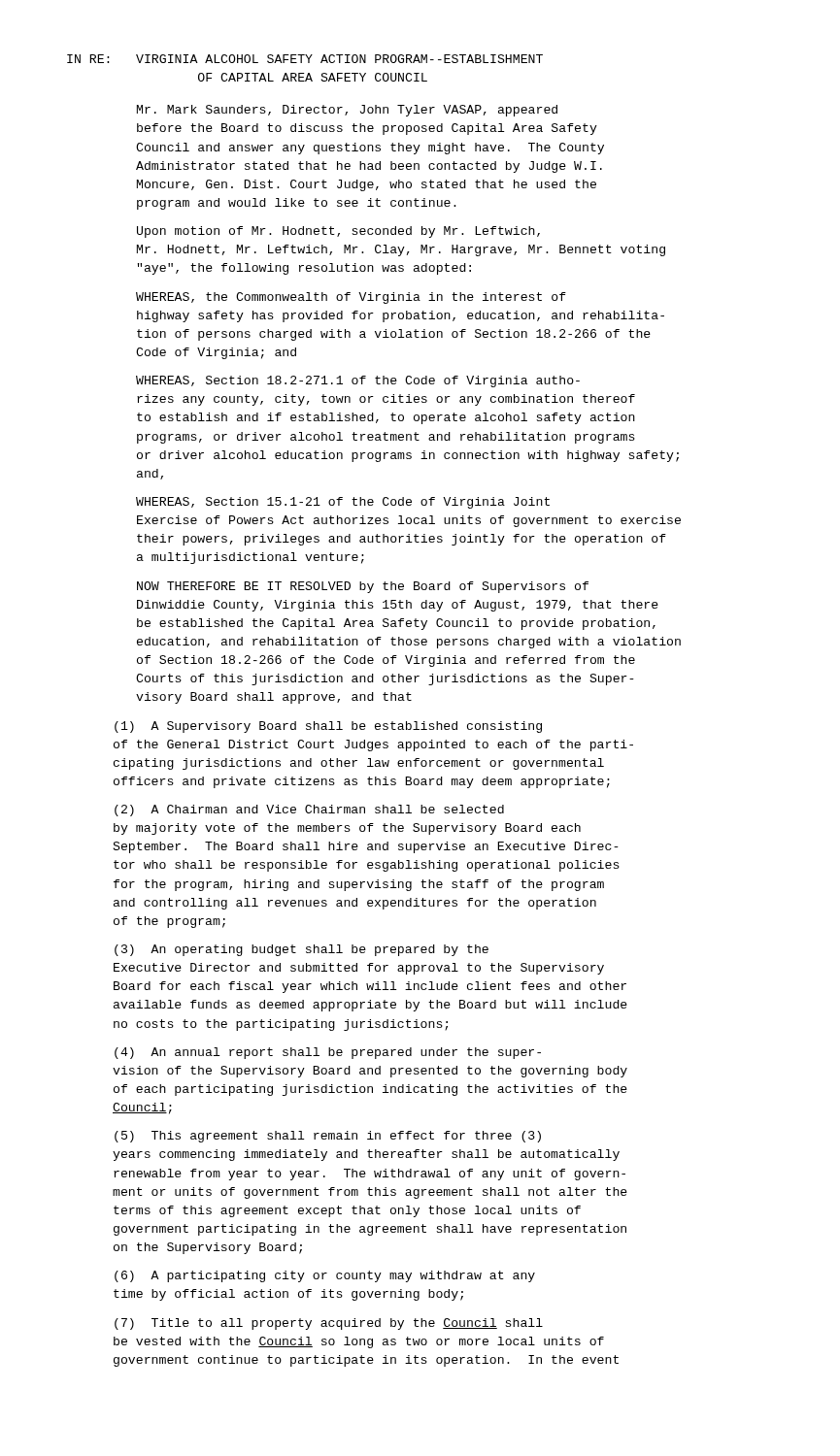The height and width of the screenshot is (1456, 840).
Task: Locate the list item that says "(7) Title to all property"
Action: [x=366, y=1342]
